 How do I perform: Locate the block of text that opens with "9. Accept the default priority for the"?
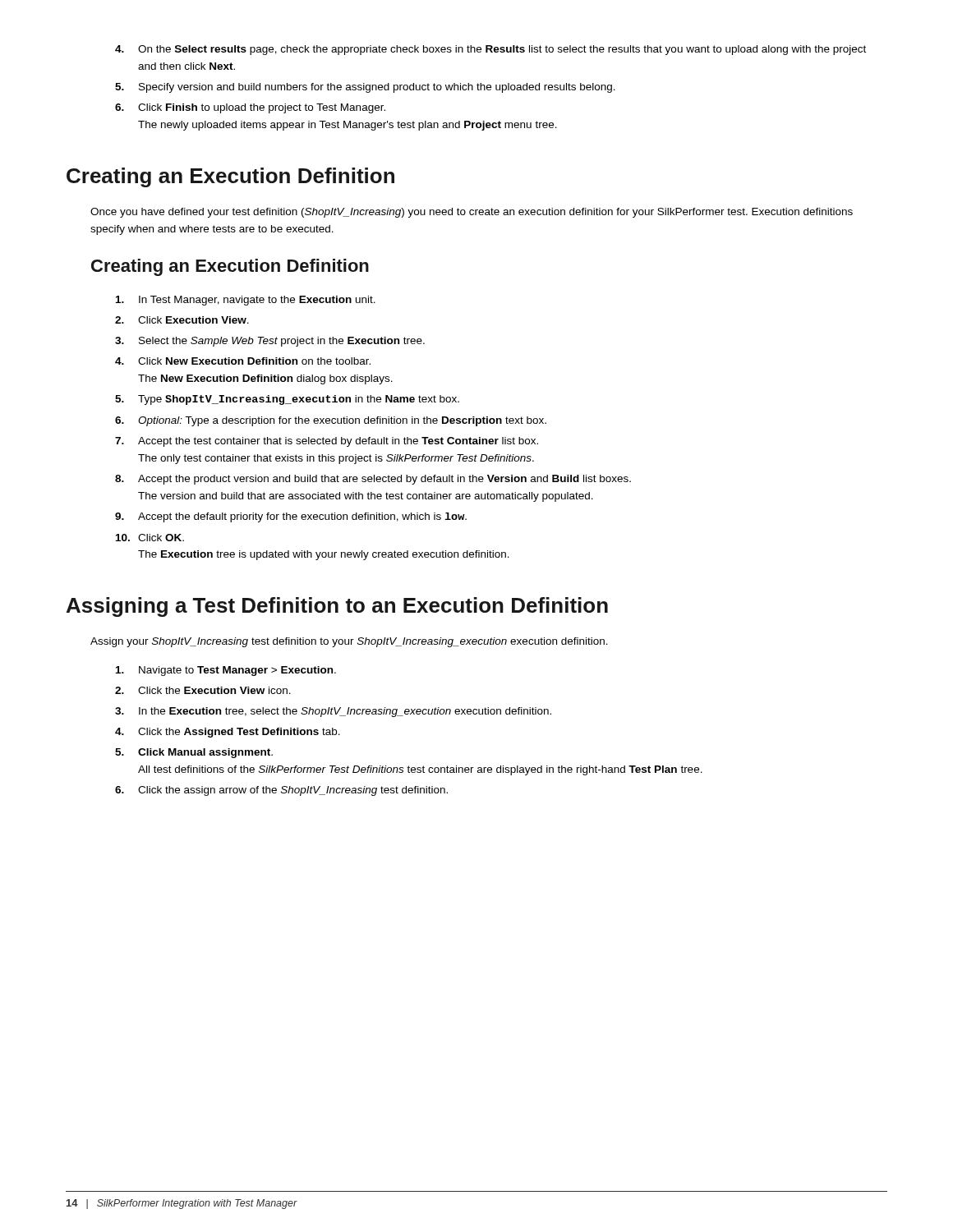291,517
